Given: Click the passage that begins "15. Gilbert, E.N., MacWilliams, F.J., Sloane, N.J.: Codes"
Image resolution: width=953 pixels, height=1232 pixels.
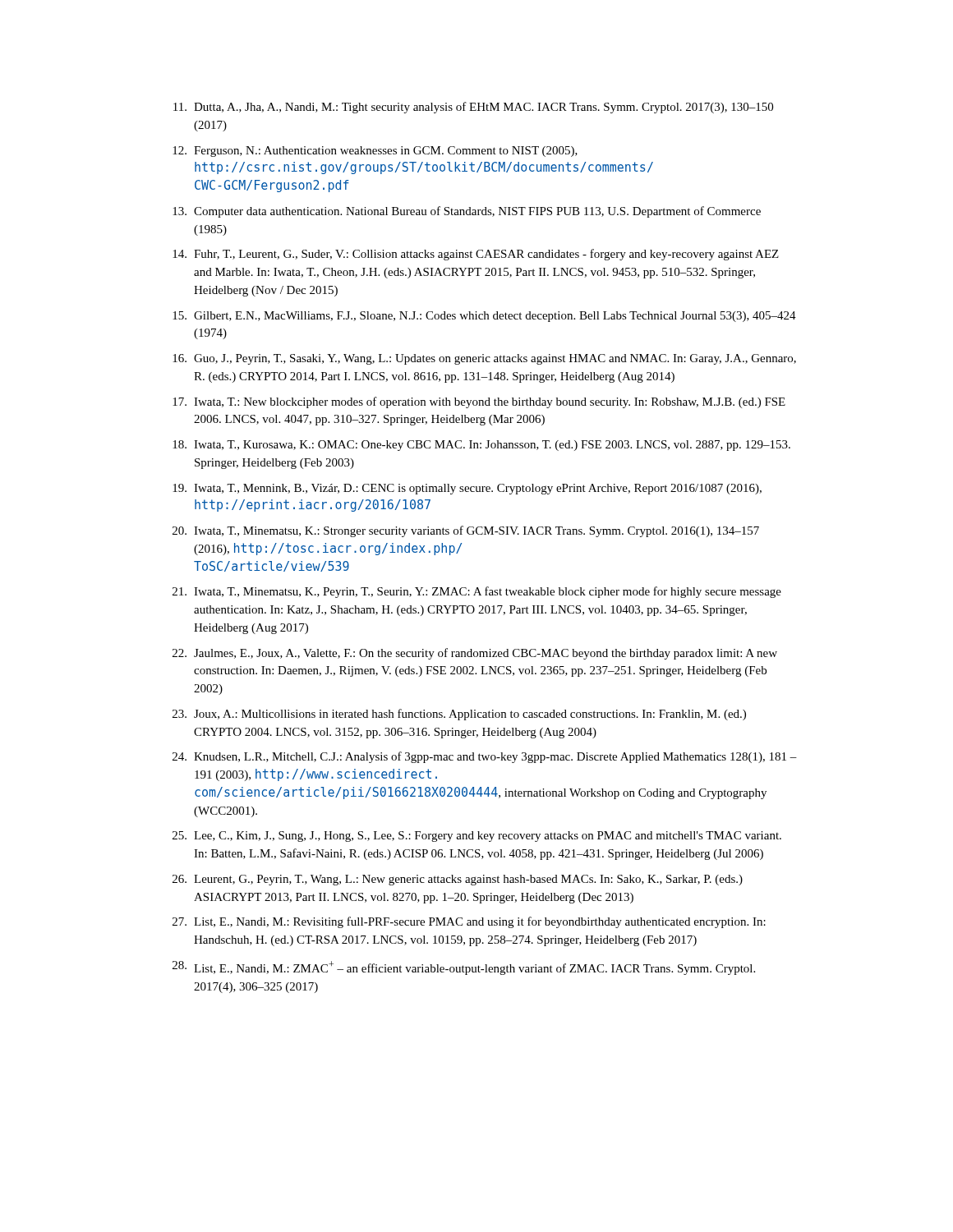Looking at the screenshot, I should (476, 325).
